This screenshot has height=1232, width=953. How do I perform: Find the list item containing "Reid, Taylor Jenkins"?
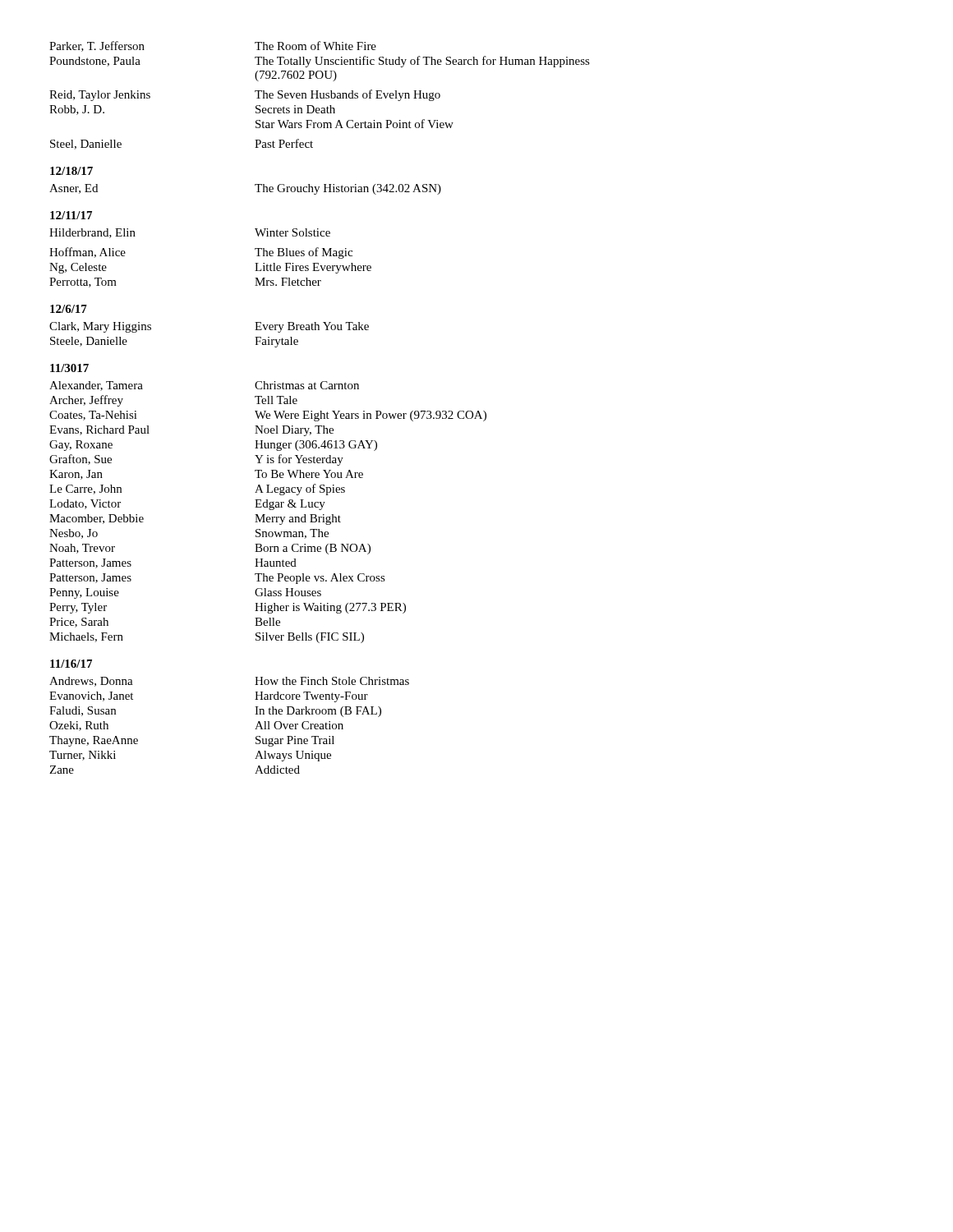click(92, 95)
